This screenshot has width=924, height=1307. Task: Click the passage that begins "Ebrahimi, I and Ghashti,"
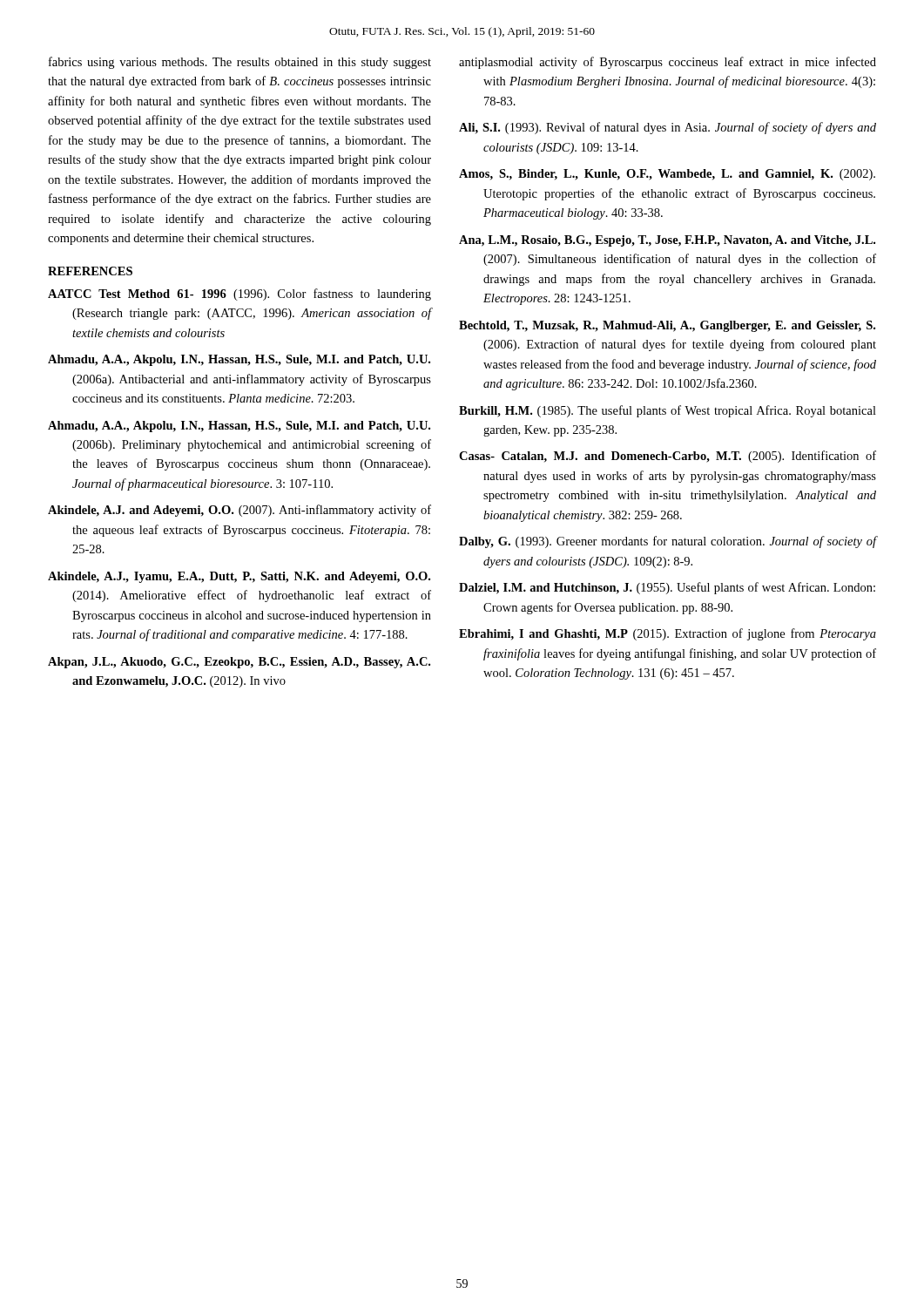pyautogui.click(x=668, y=653)
